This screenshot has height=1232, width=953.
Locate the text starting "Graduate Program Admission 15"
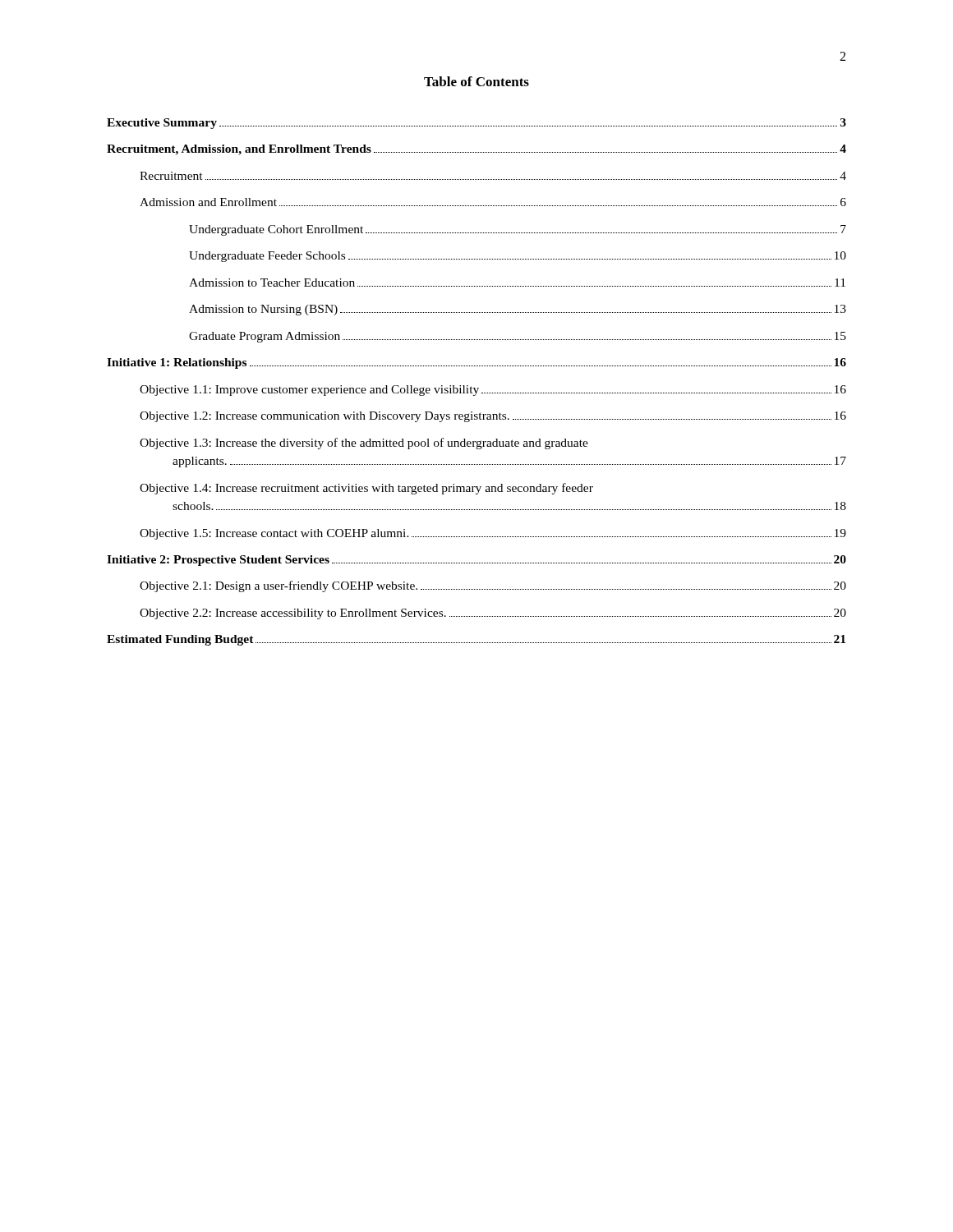tap(518, 336)
